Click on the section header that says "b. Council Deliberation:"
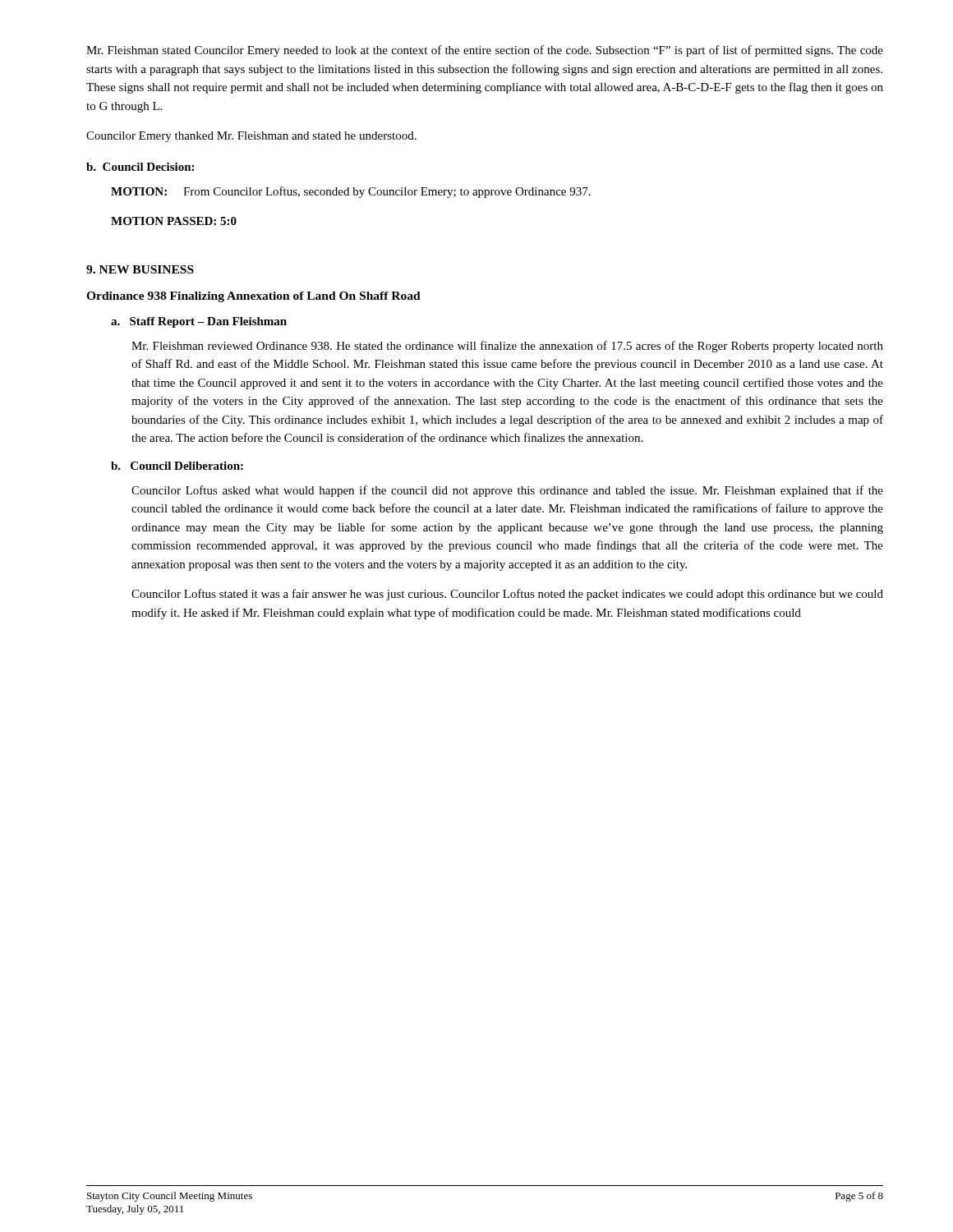The width and height of the screenshot is (953, 1232). (177, 465)
